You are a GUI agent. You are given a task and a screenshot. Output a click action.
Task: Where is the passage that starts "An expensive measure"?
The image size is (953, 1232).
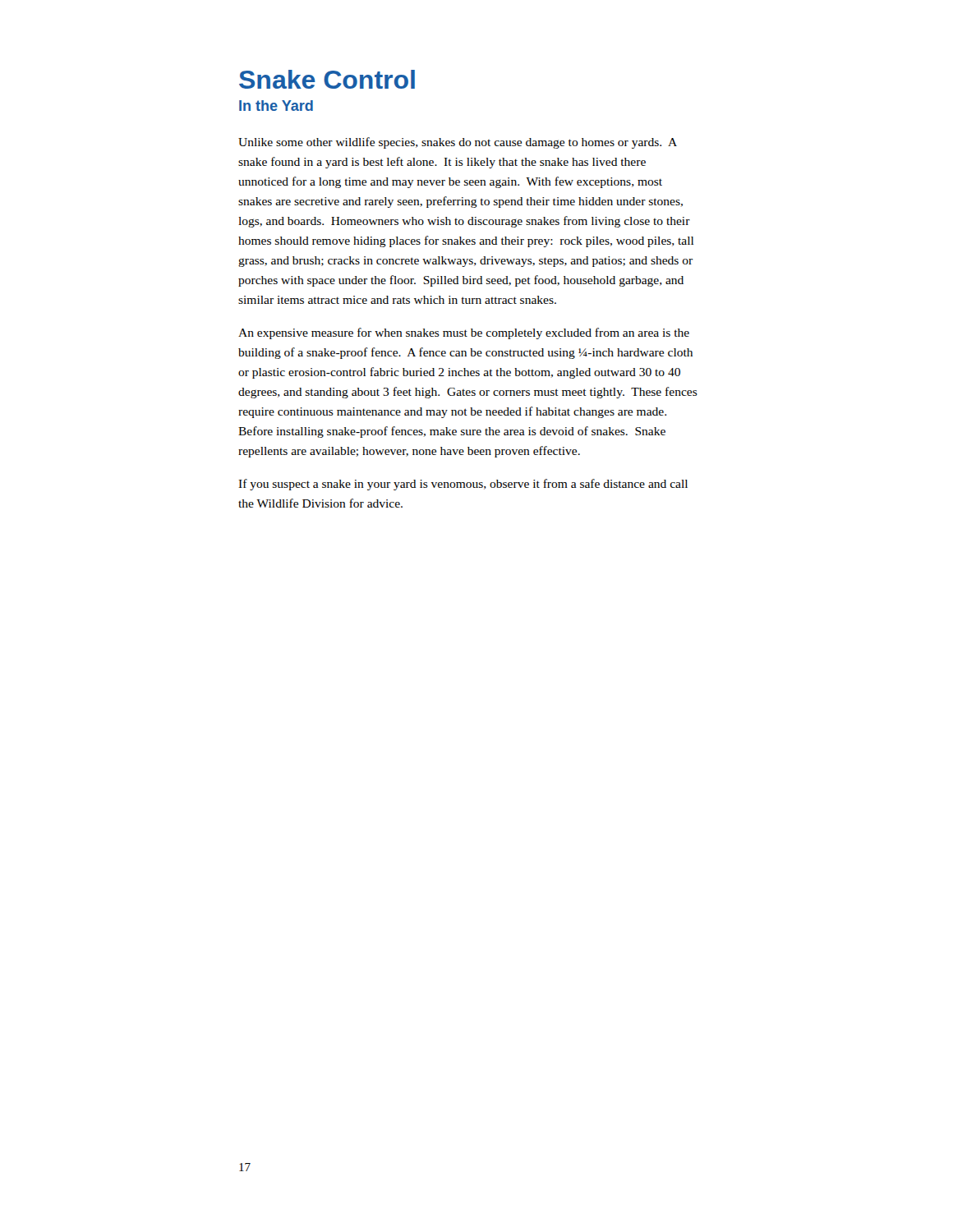click(x=468, y=391)
